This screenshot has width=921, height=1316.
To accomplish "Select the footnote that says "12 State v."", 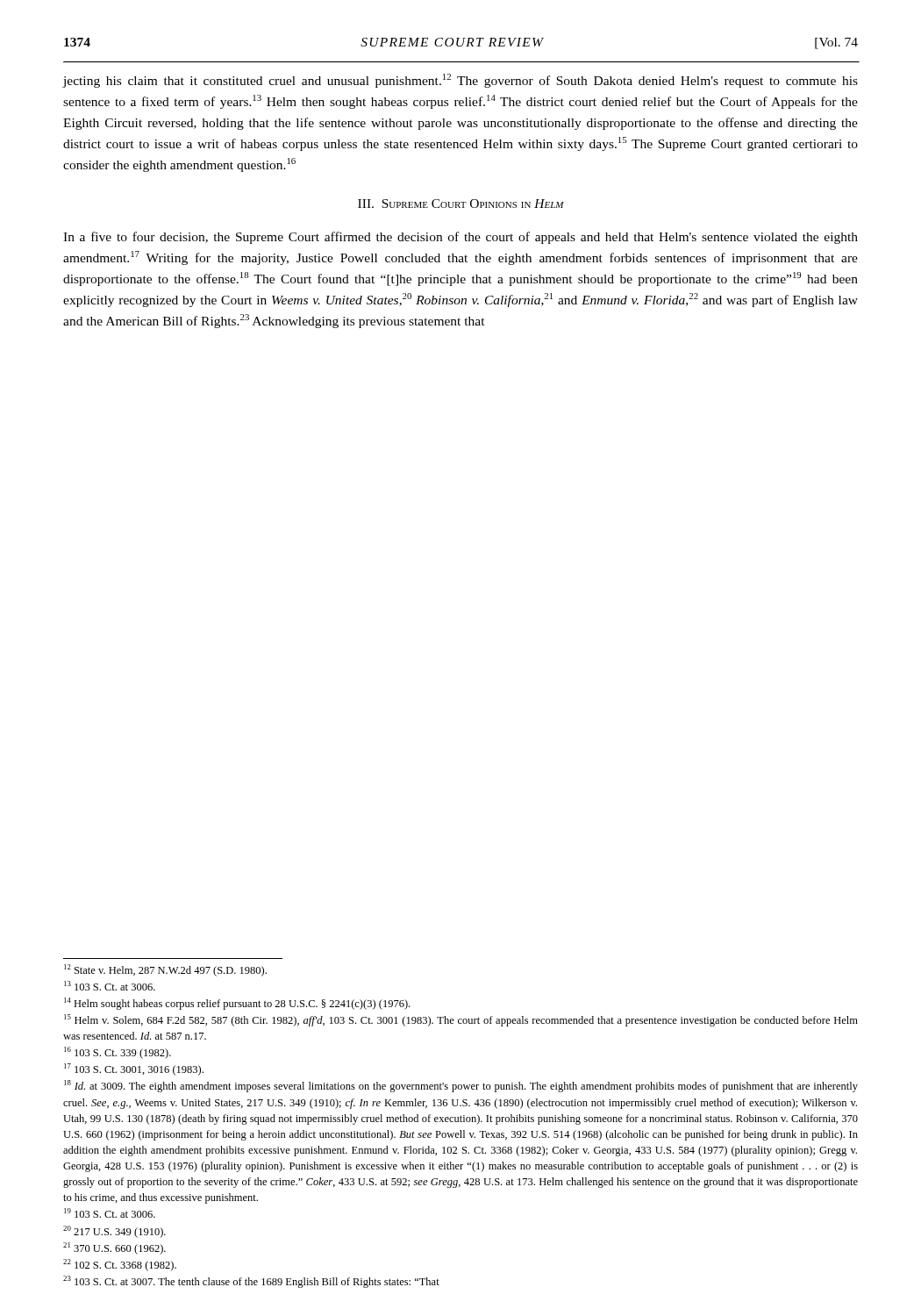I will click(165, 969).
